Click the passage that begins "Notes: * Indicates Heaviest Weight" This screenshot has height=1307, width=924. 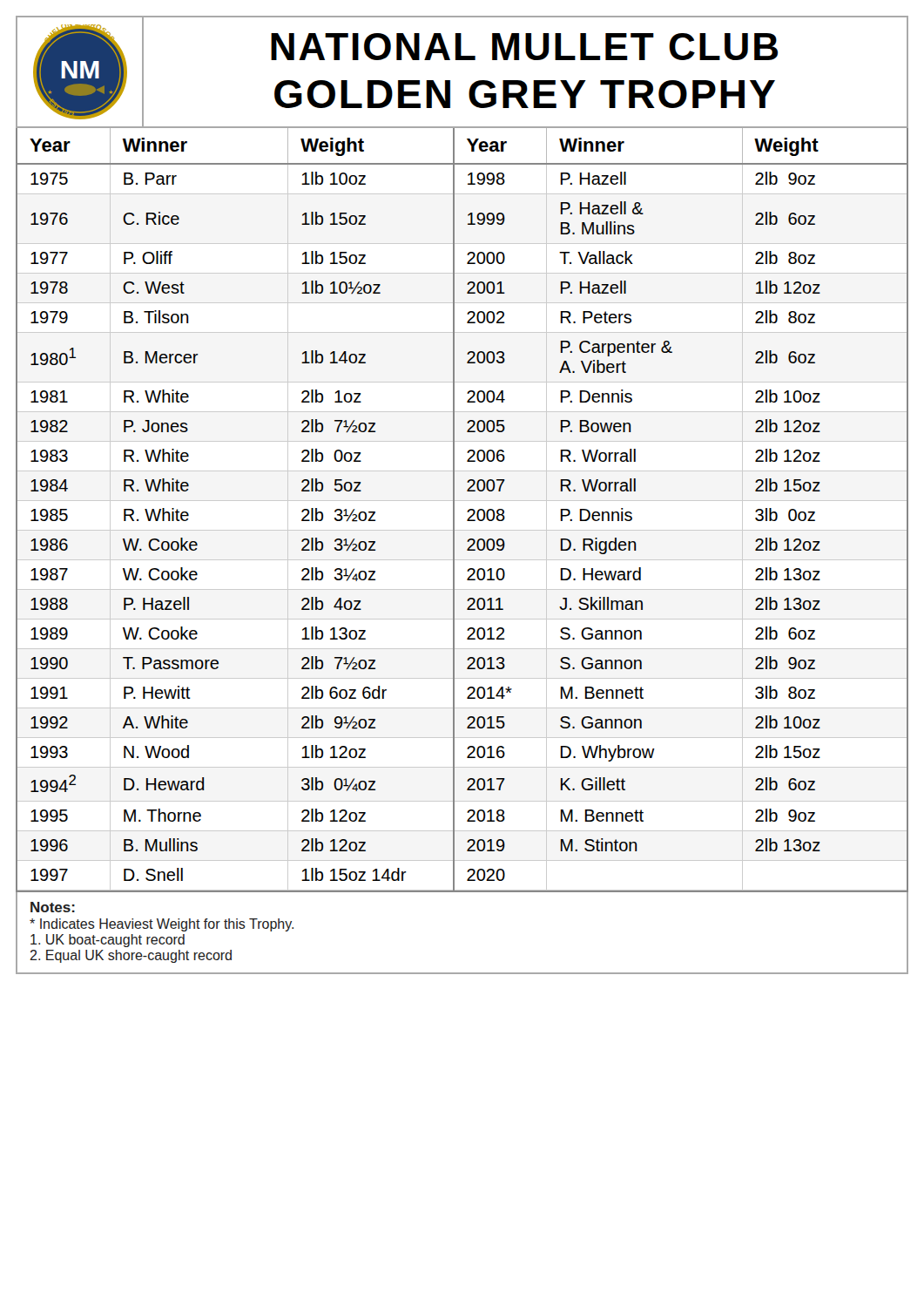coord(162,931)
